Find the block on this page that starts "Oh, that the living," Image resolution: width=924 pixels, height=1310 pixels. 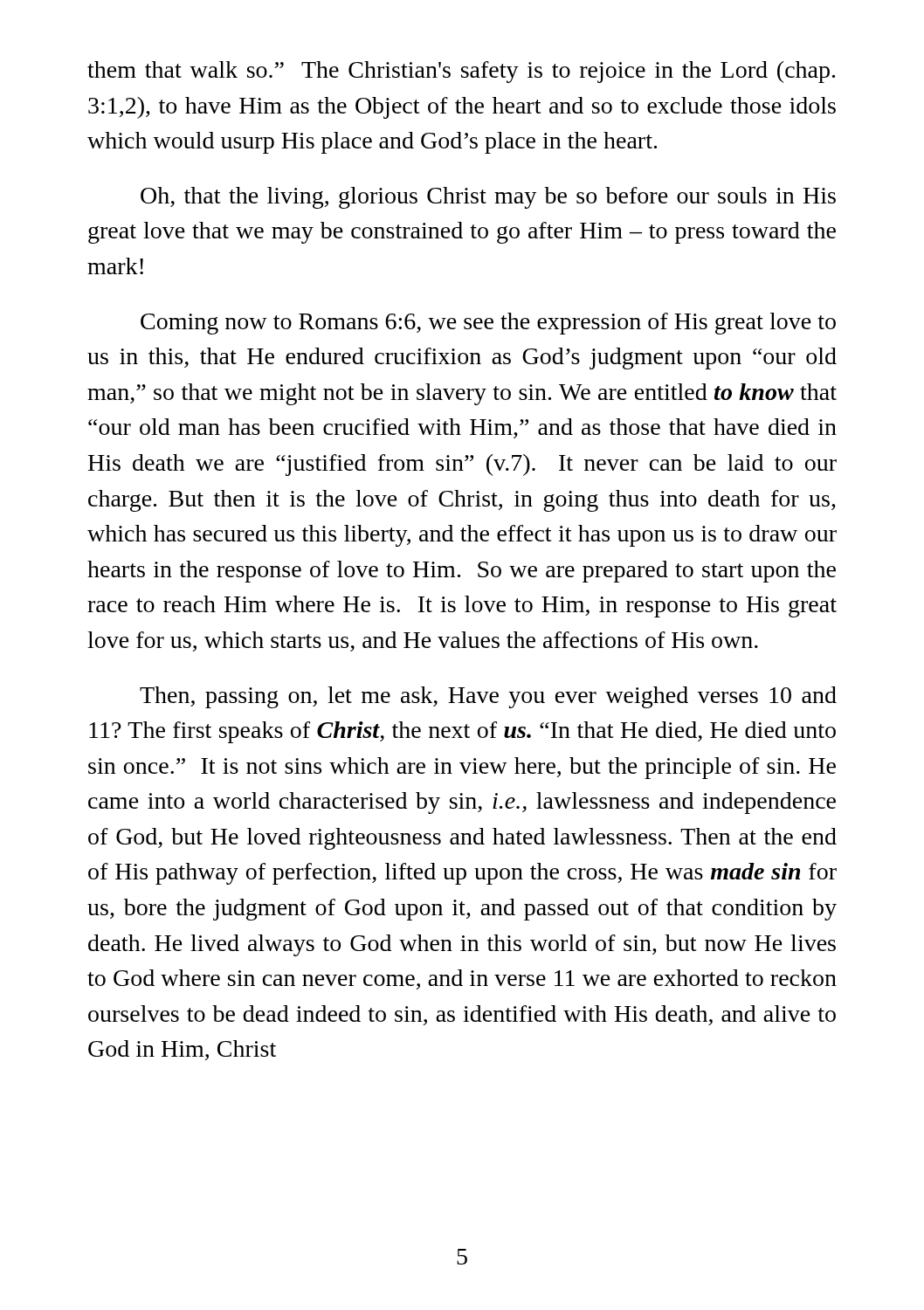click(x=462, y=230)
